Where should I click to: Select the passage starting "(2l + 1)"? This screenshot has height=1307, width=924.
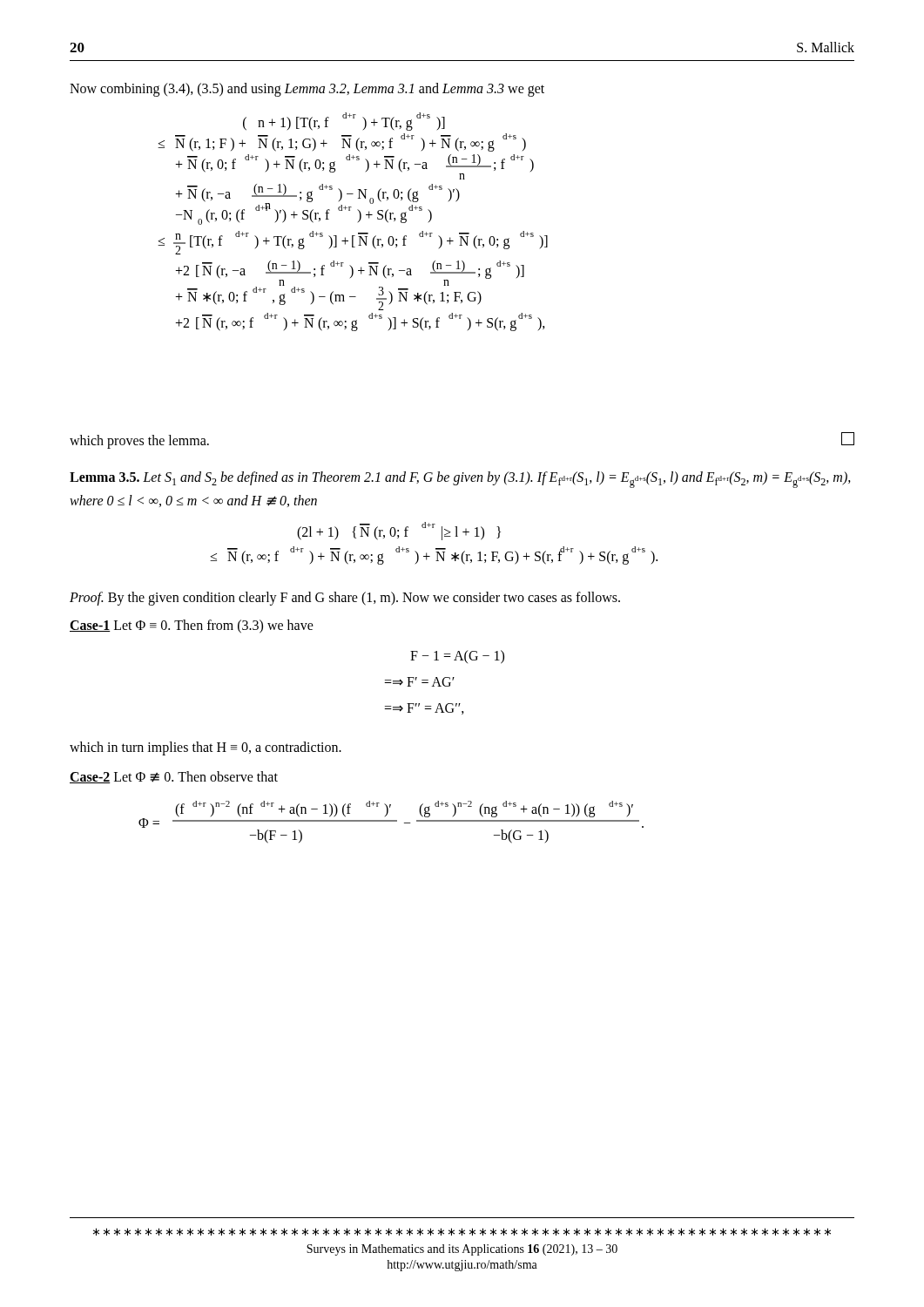462,548
